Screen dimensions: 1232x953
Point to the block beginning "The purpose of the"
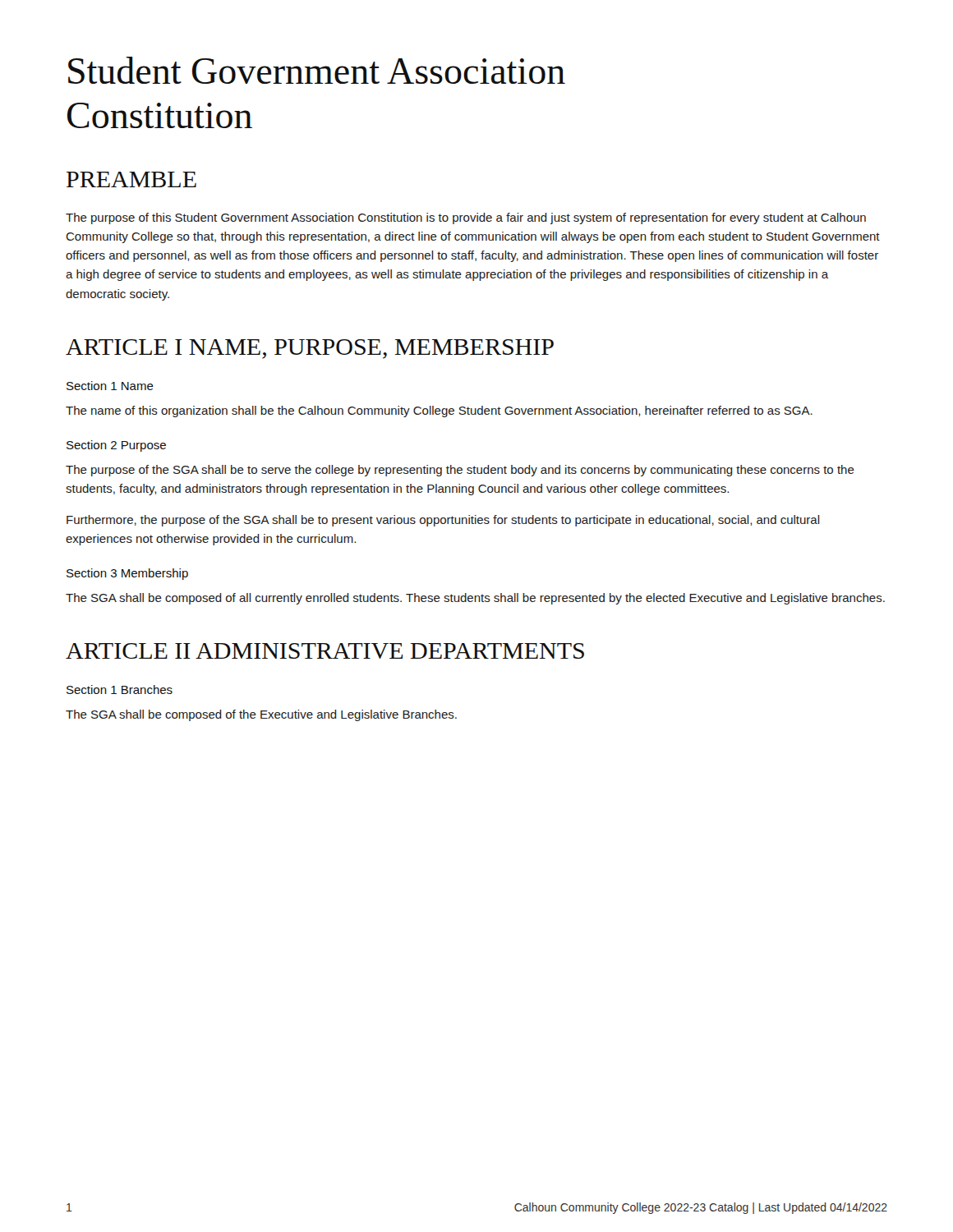pyautogui.click(x=476, y=479)
